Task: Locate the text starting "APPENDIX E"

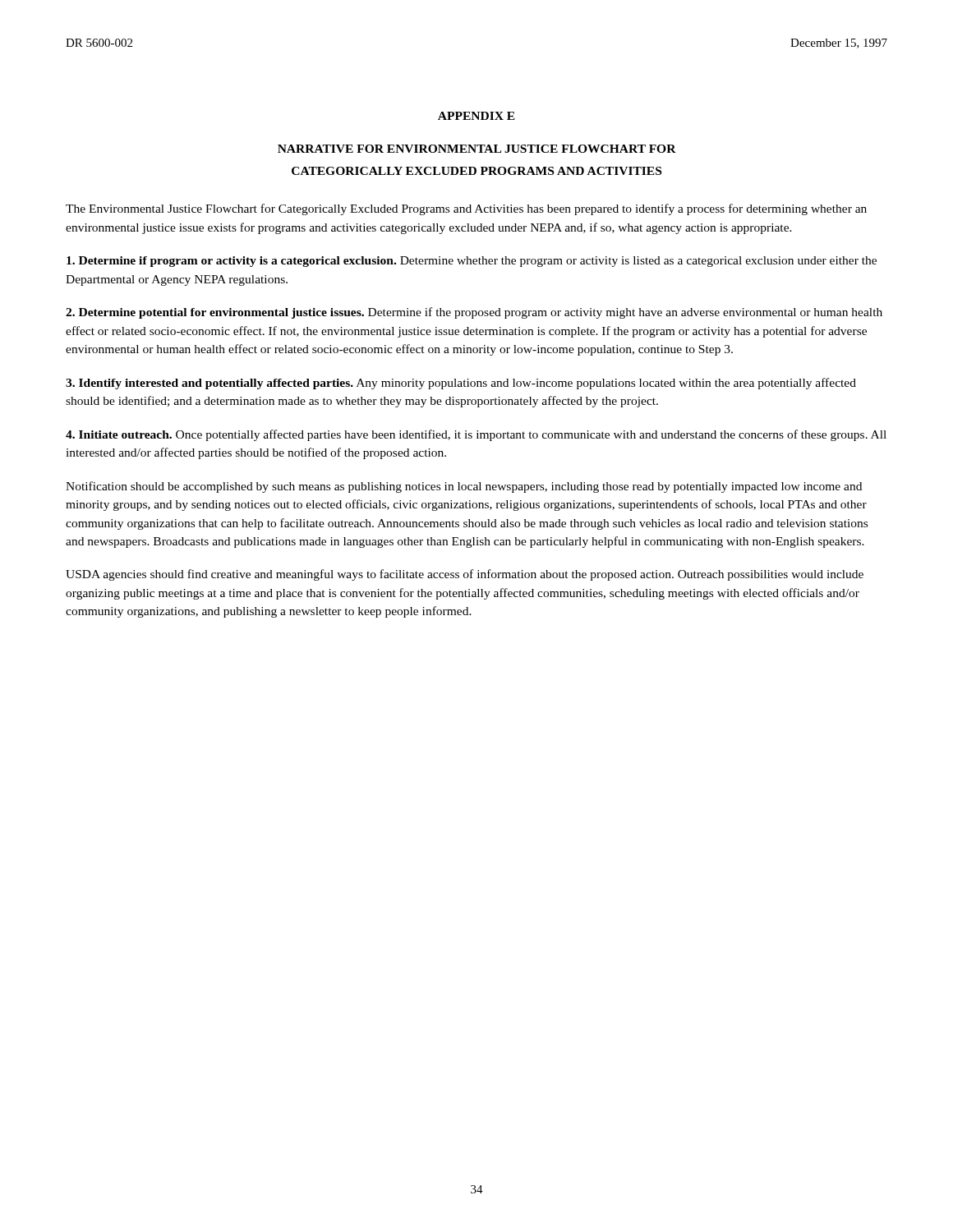Action: click(476, 115)
